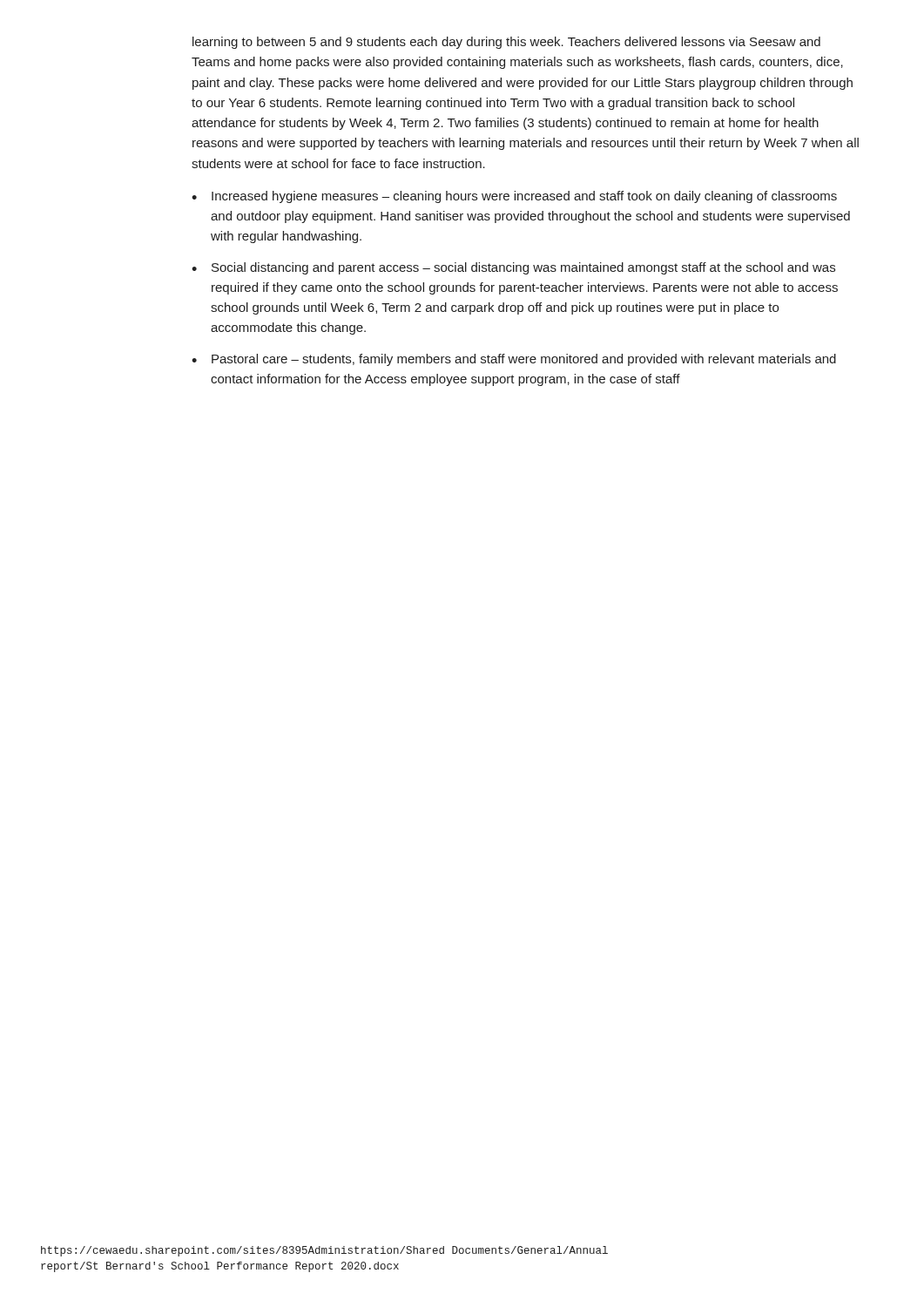The image size is (924, 1307).
Task: Select the list item that says "• Pastoral care – students, family members and"
Action: tap(526, 368)
